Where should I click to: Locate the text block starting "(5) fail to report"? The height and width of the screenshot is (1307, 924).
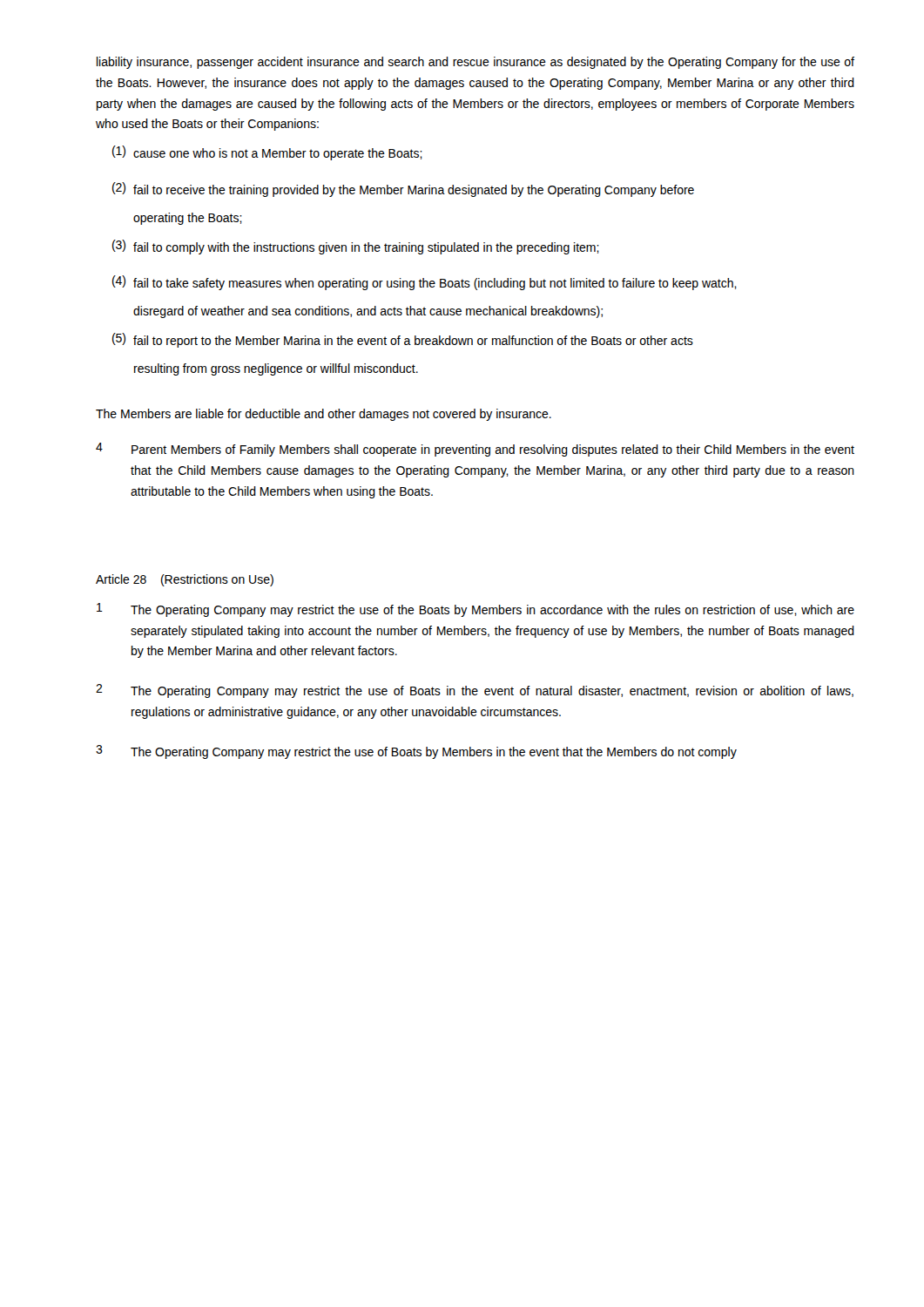[475, 341]
